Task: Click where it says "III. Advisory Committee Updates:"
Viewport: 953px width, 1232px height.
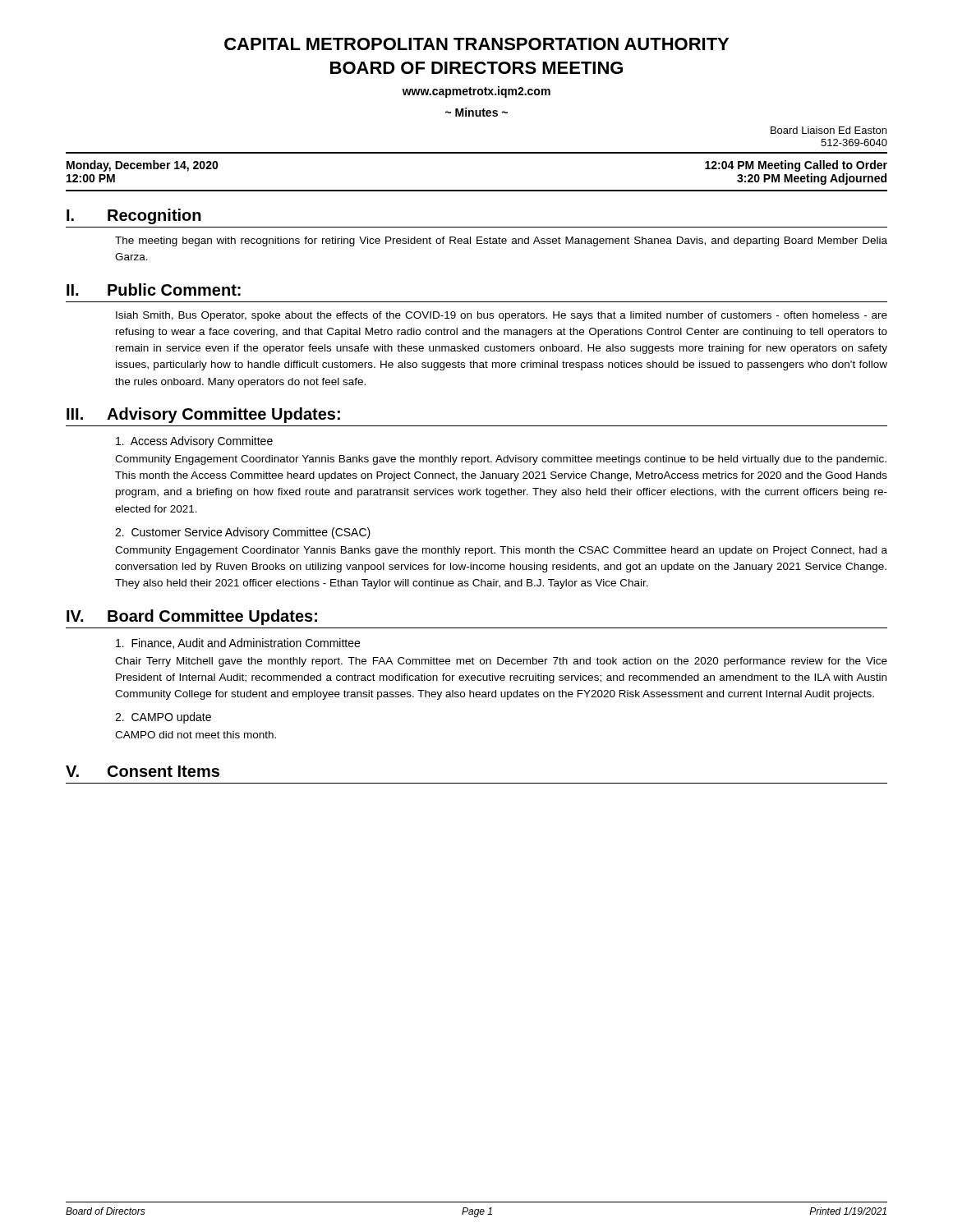Action: click(x=204, y=414)
